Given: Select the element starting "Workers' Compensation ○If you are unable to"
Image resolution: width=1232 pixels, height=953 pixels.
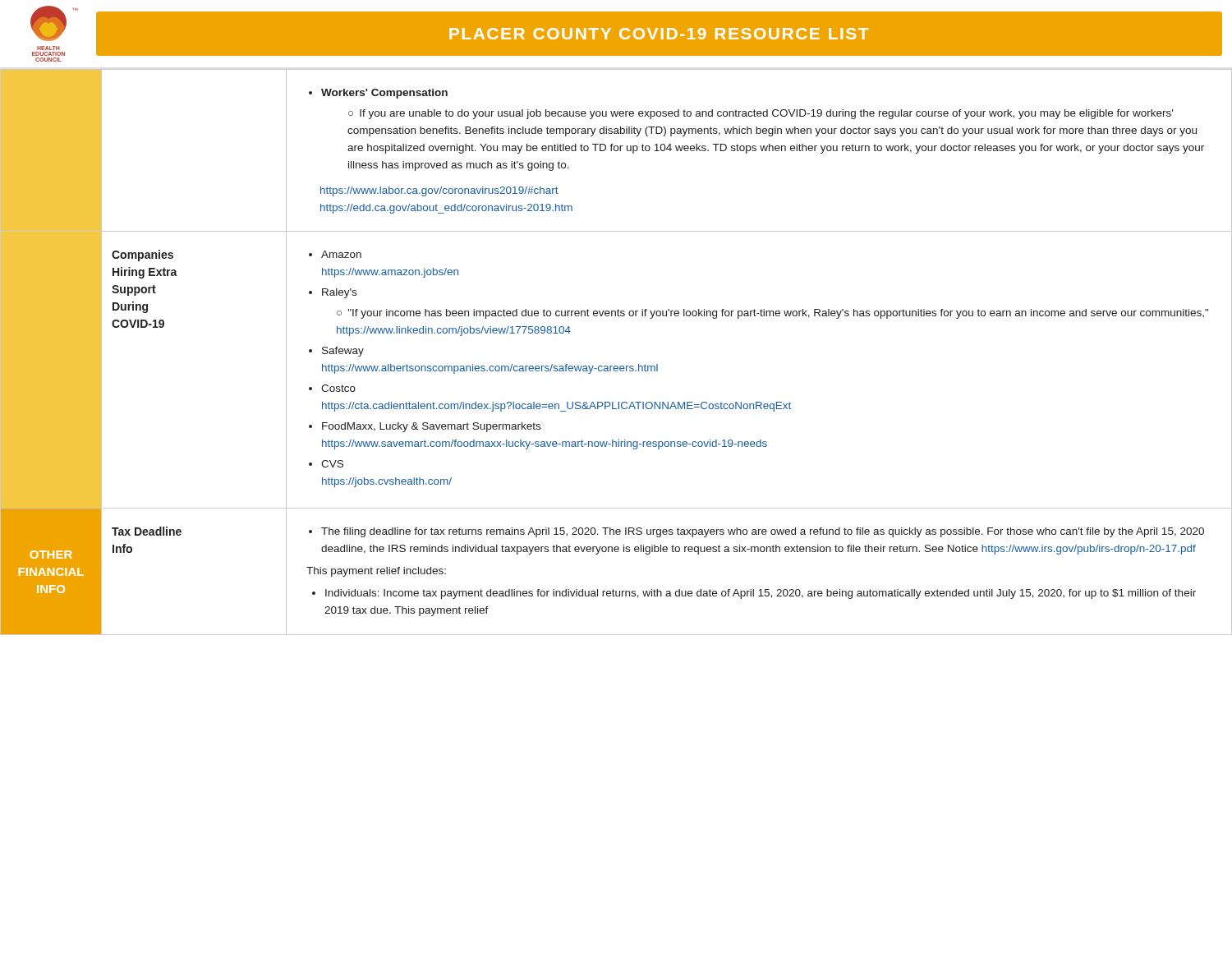Looking at the screenshot, I should pyautogui.click(x=759, y=151).
